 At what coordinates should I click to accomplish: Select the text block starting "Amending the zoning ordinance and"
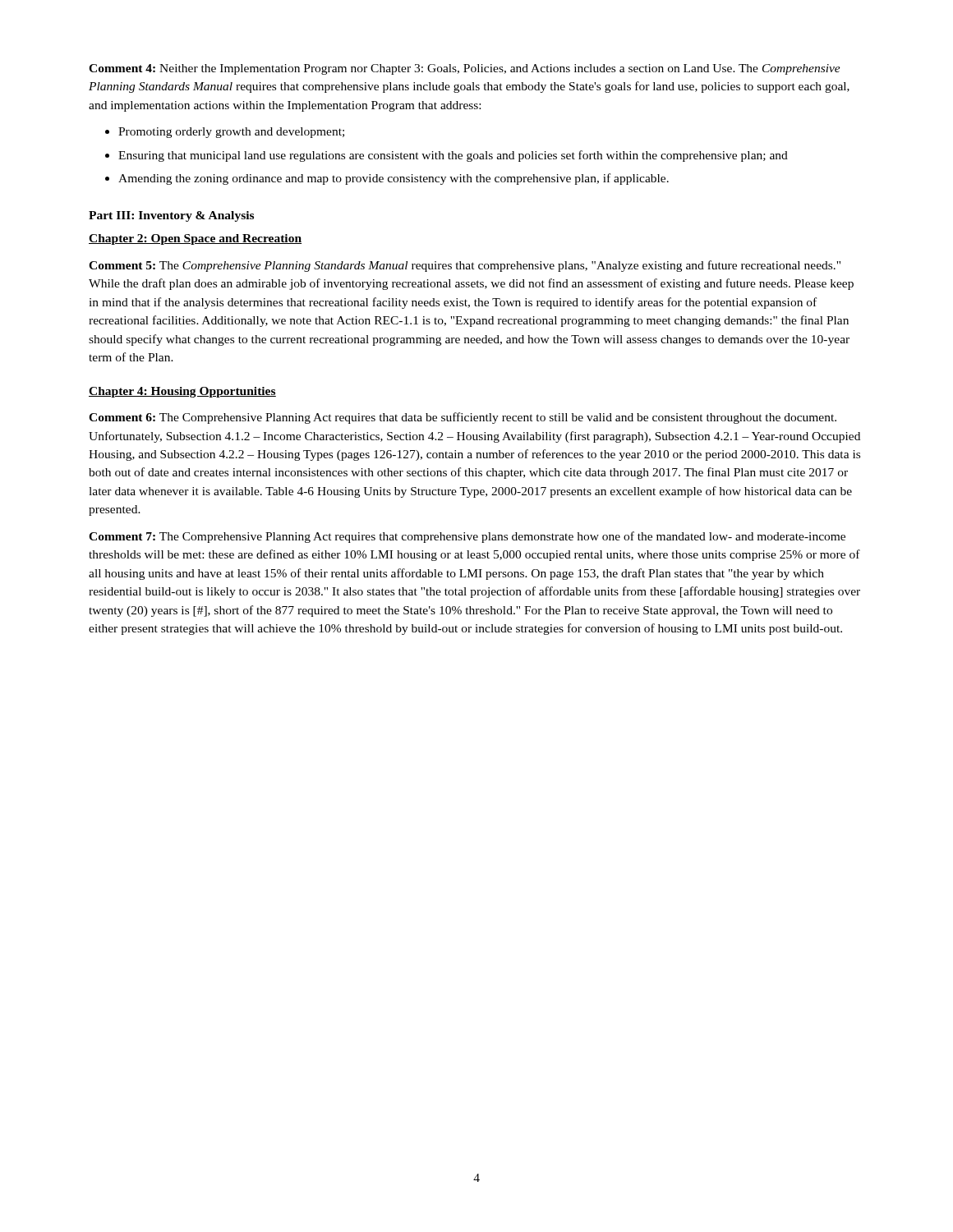tap(394, 178)
